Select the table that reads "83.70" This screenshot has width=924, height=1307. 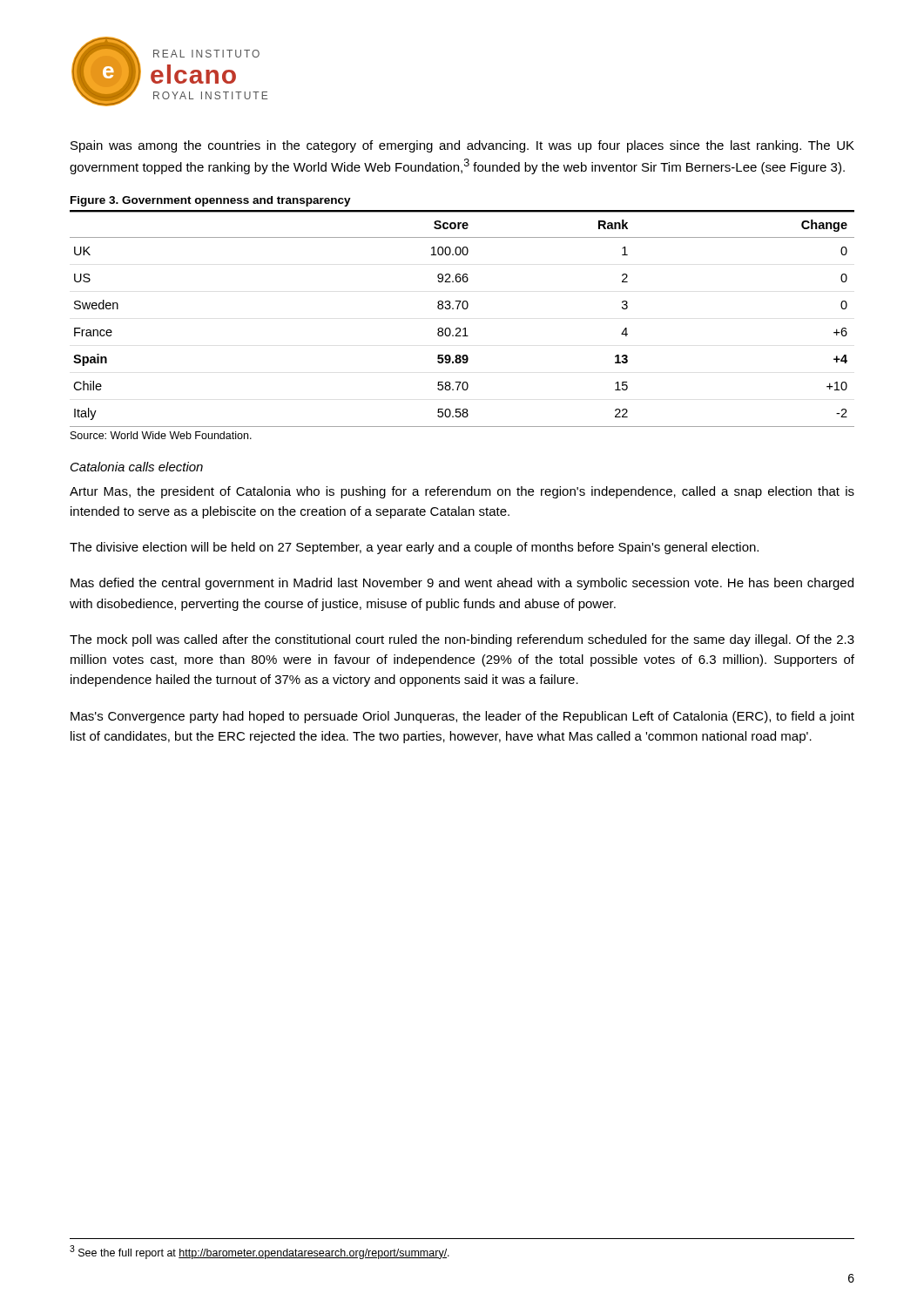[462, 319]
